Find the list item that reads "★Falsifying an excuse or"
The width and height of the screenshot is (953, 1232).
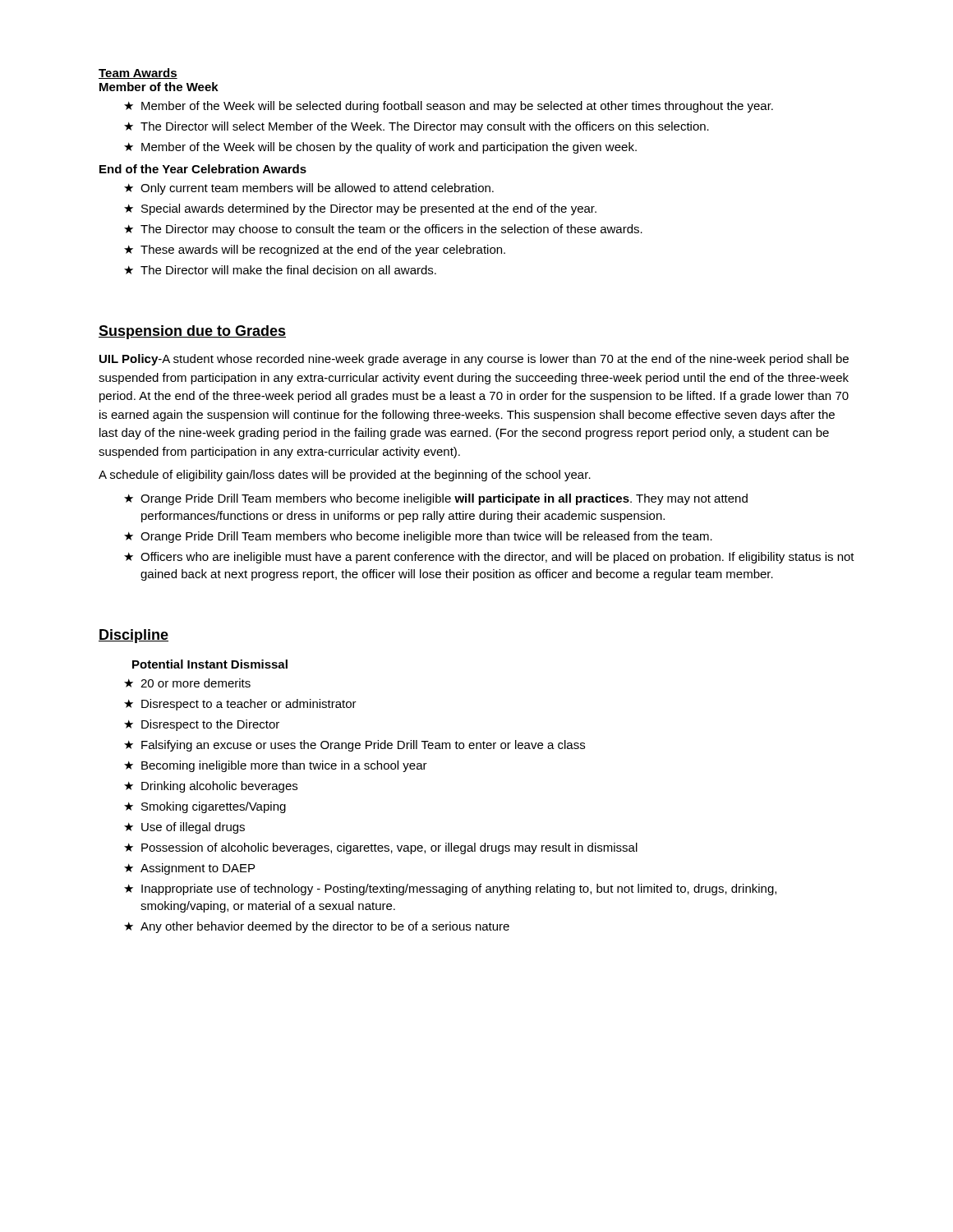[354, 744]
